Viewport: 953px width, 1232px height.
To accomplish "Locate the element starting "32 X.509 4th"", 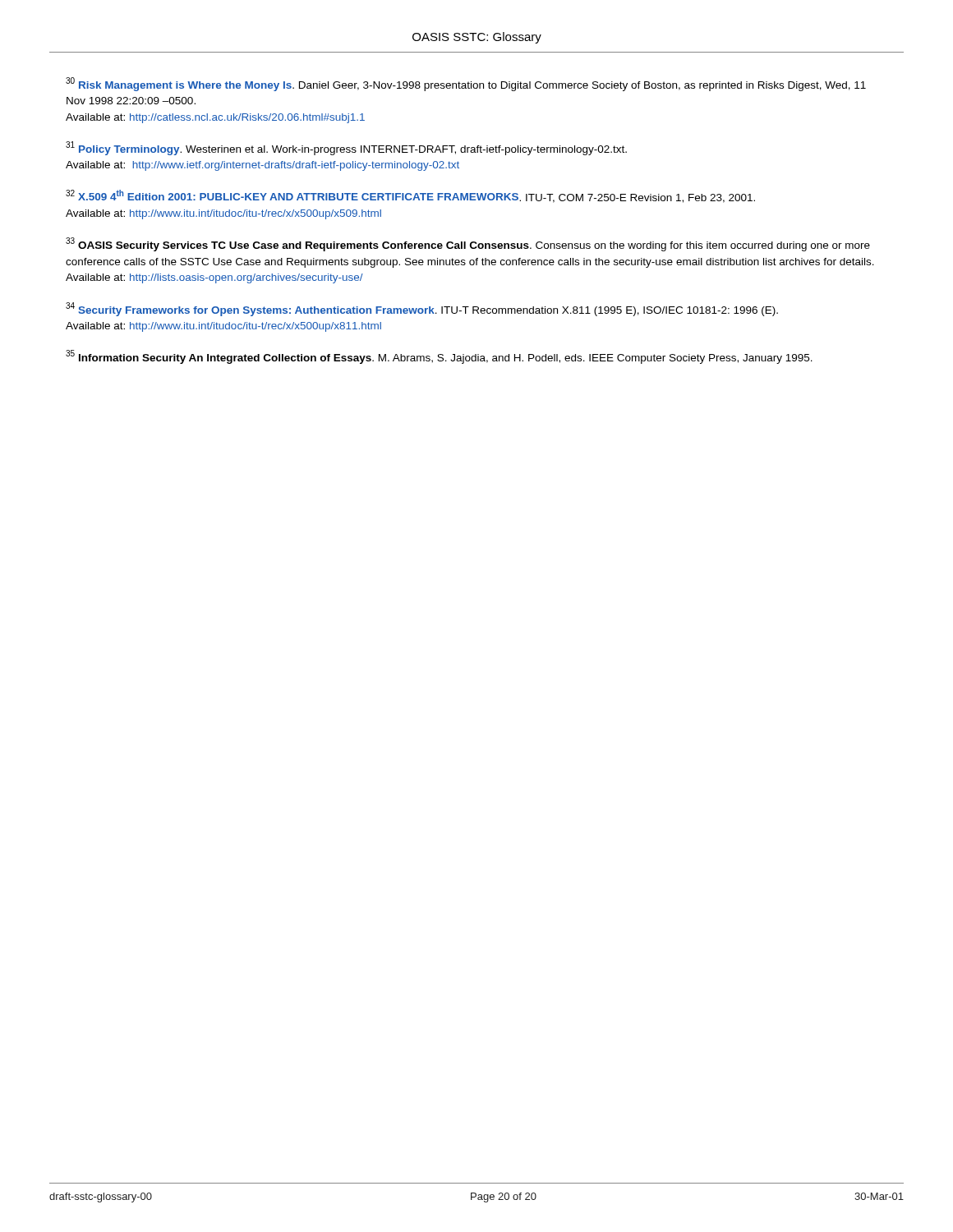I will (x=411, y=204).
